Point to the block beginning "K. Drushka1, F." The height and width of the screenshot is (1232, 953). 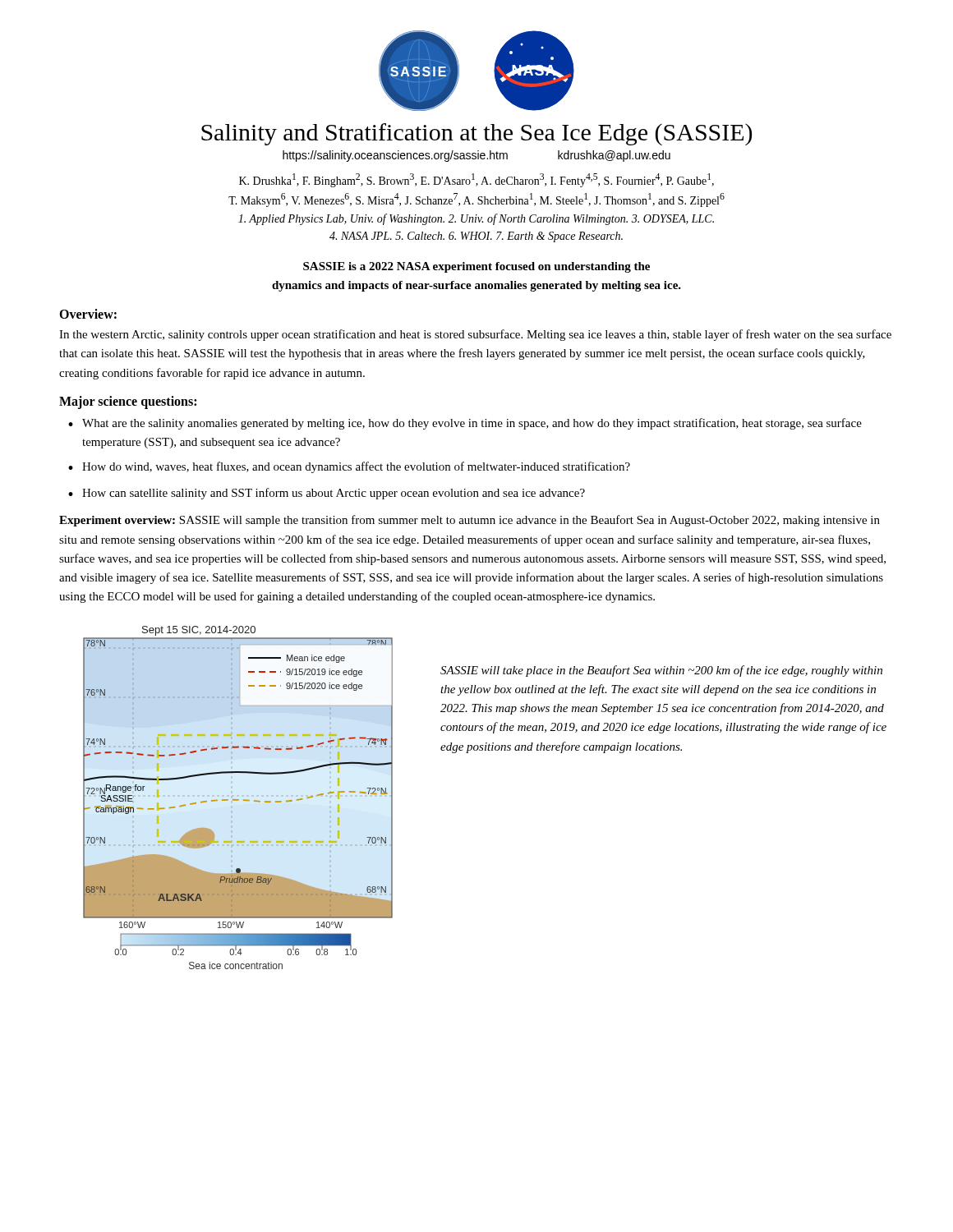476,207
